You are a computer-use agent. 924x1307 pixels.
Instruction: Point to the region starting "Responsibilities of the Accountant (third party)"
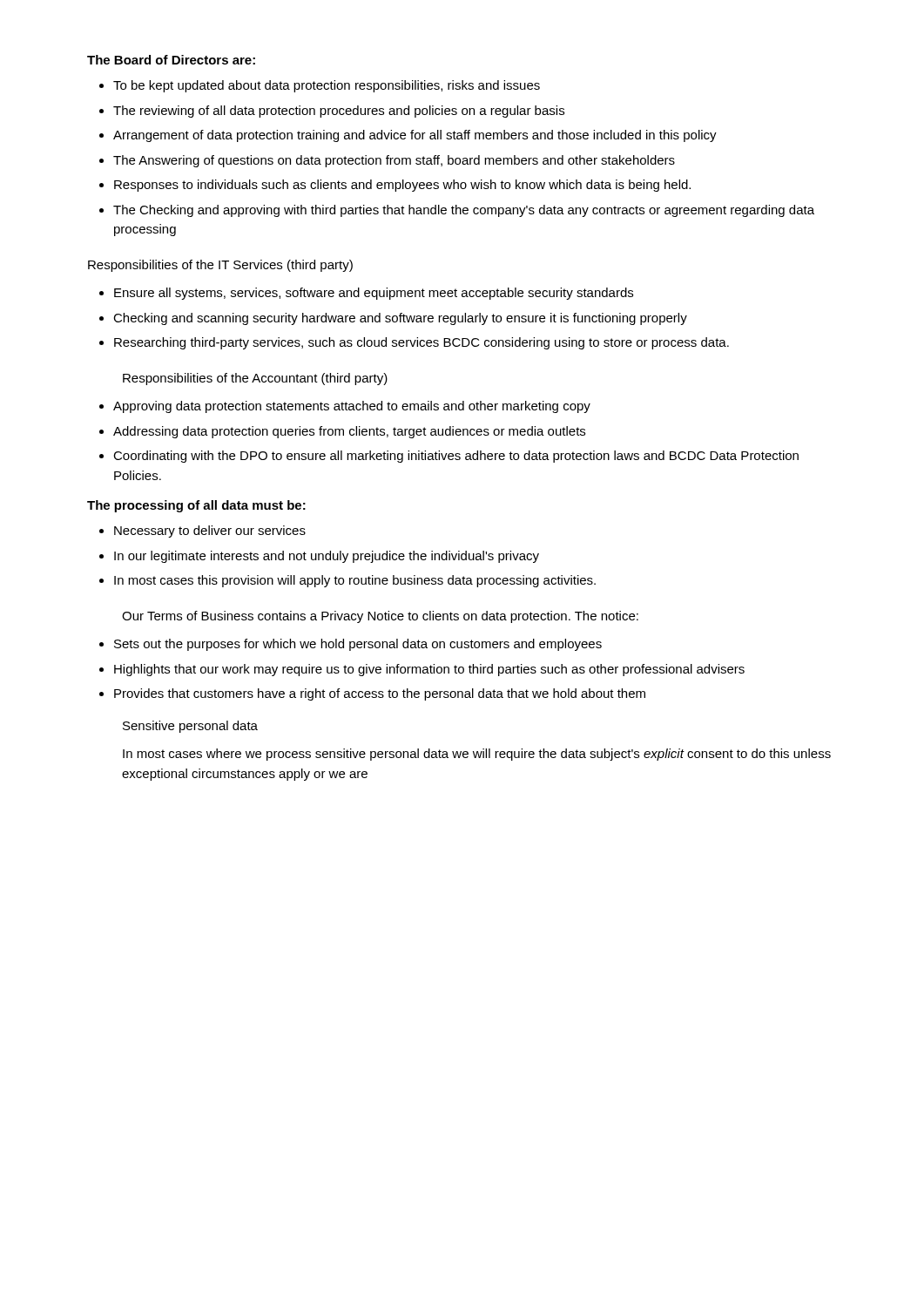255,377
